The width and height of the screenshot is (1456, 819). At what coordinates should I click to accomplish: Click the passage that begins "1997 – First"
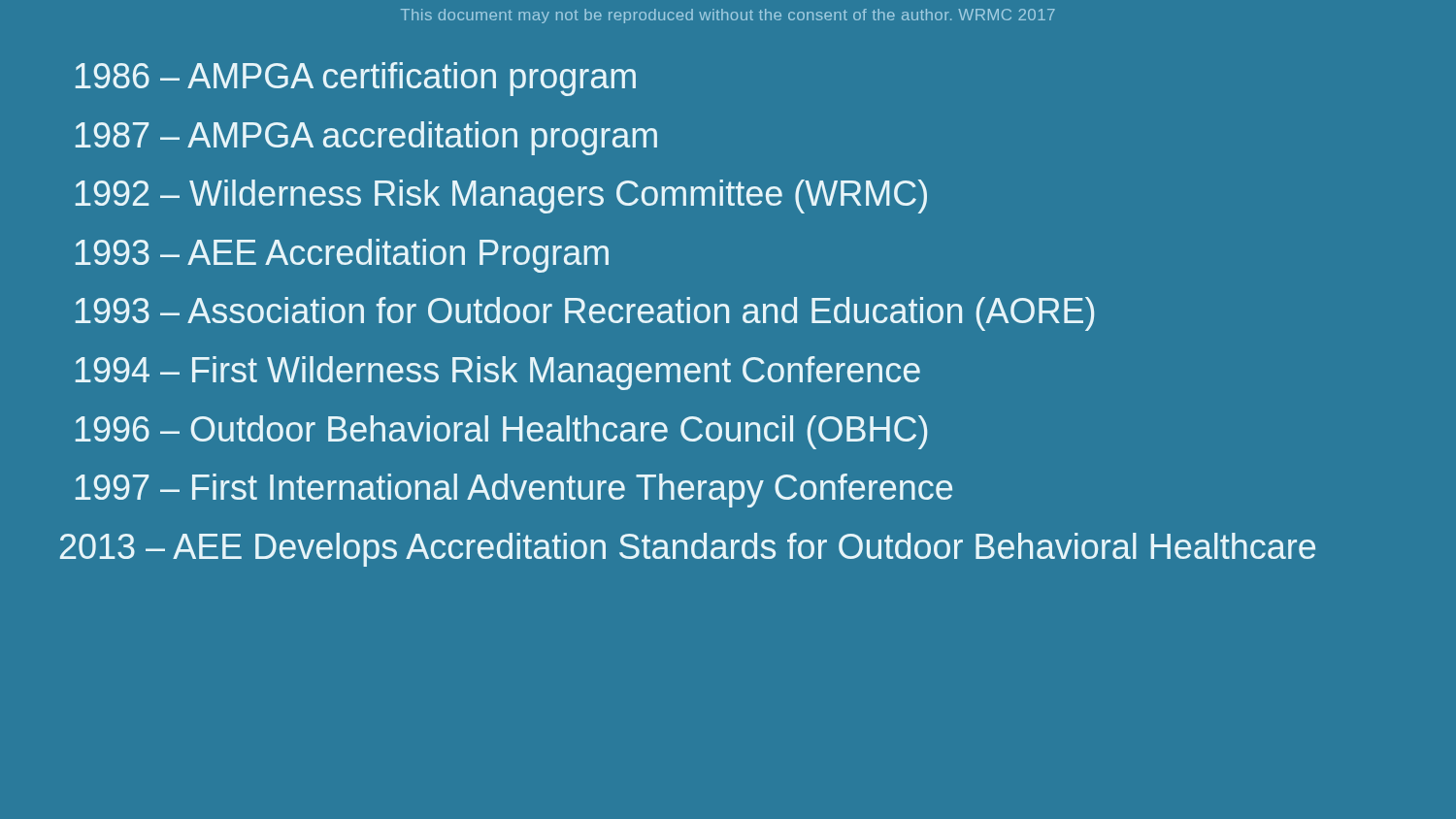tap(513, 488)
